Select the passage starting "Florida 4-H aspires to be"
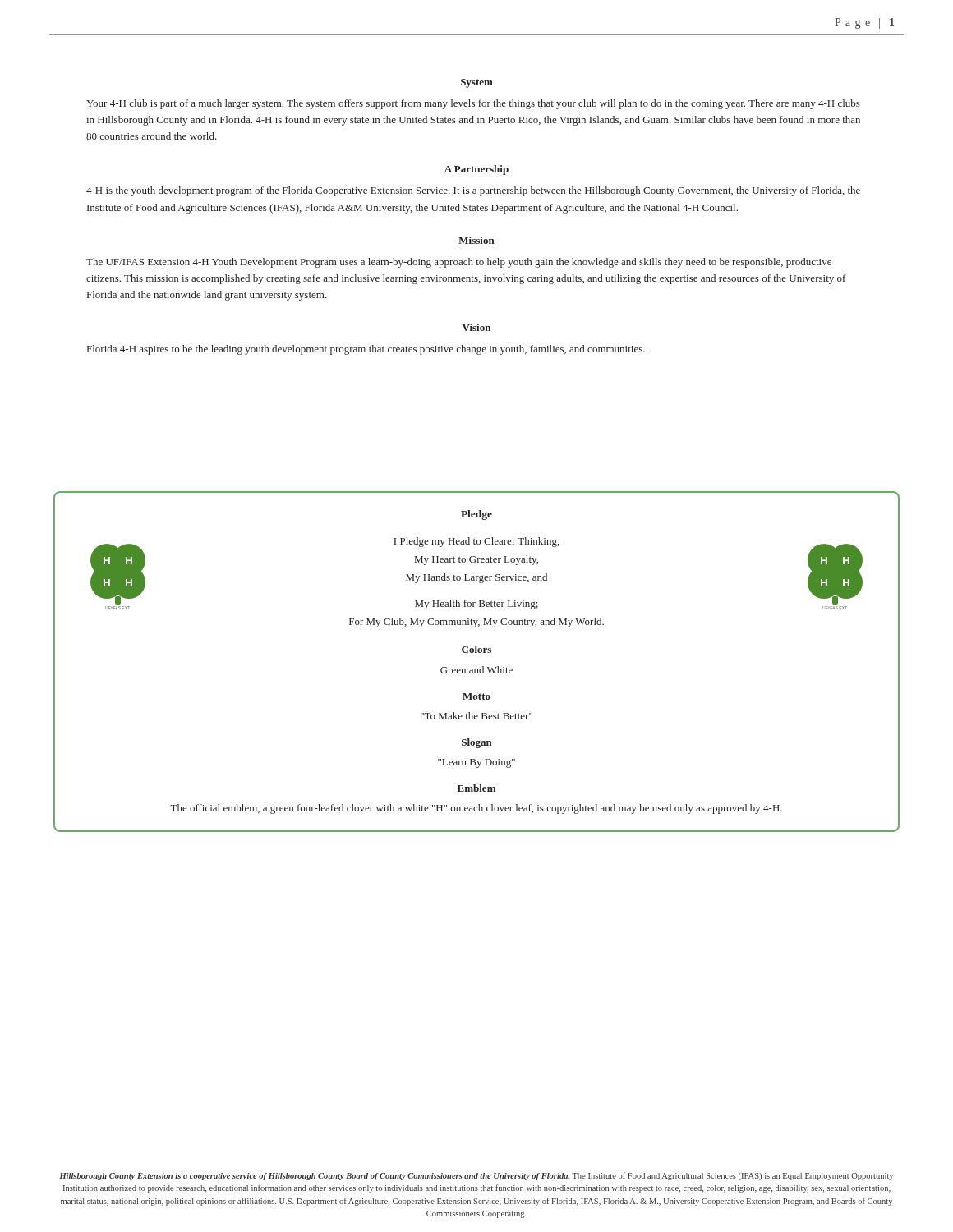Screen dimensions: 1232x953 [x=366, y=349]
